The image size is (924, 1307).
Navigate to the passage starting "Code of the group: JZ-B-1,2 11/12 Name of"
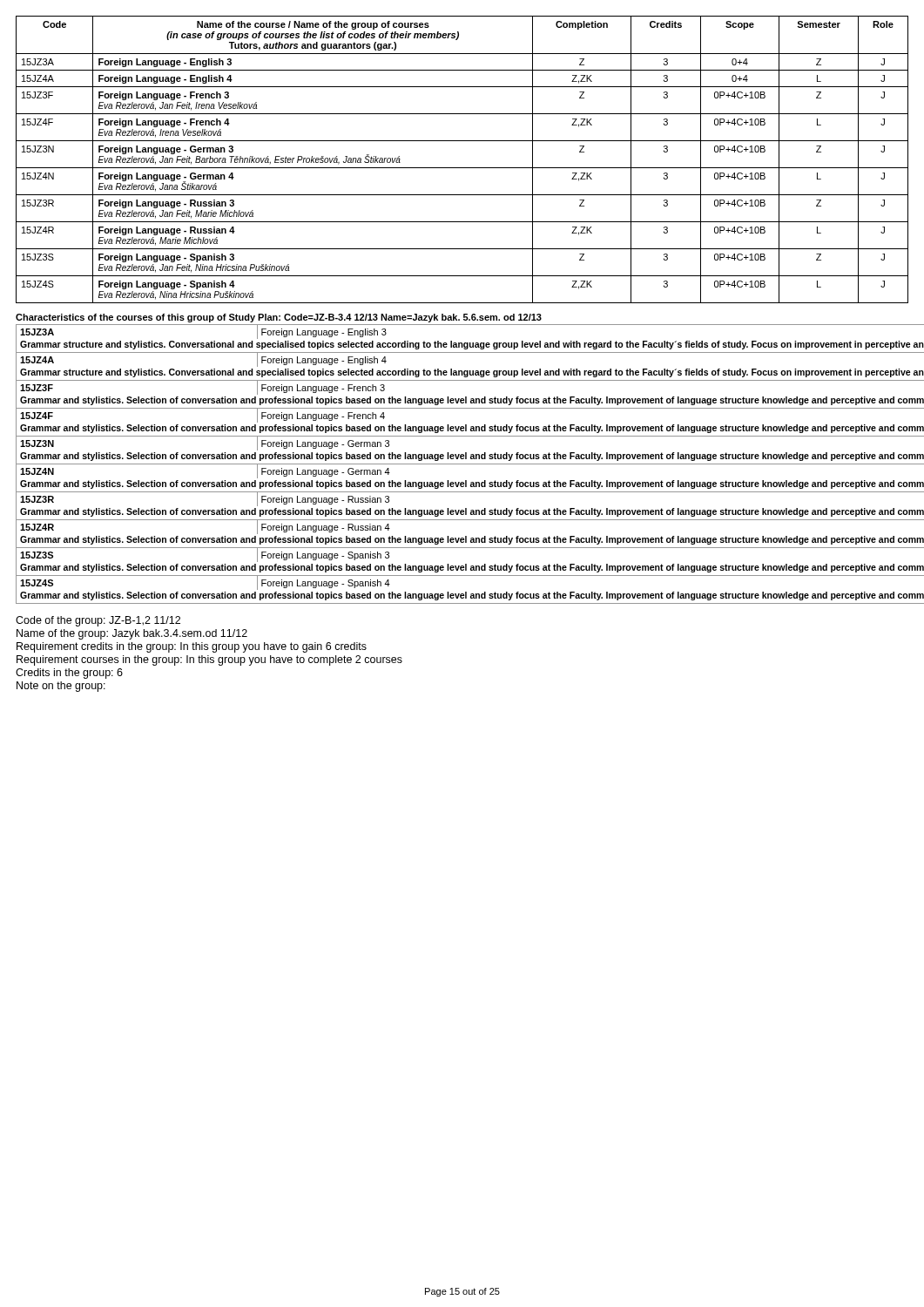click(x=98, y=621)
